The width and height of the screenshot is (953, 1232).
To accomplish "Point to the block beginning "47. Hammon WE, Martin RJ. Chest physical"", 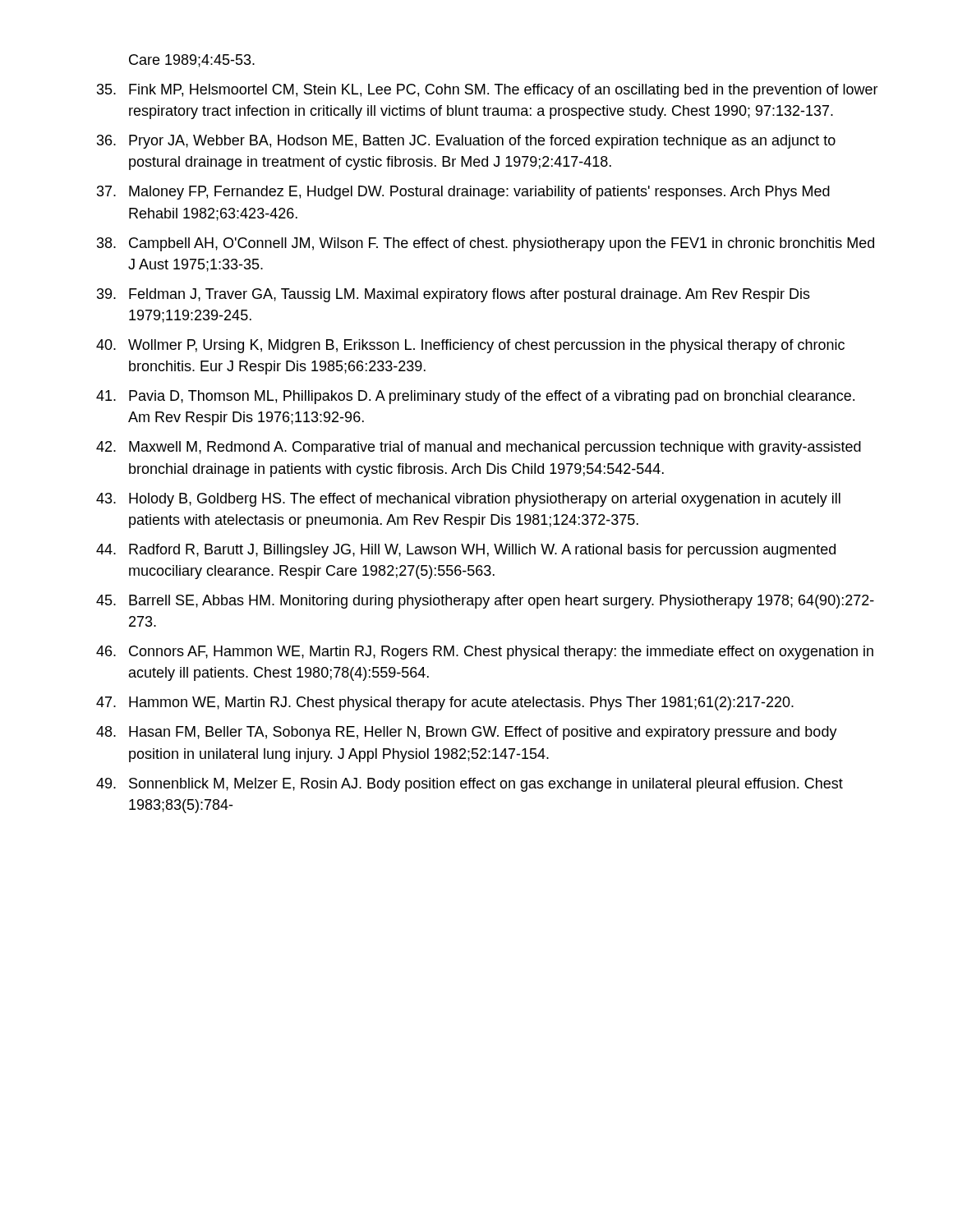I will coord(476,703).
